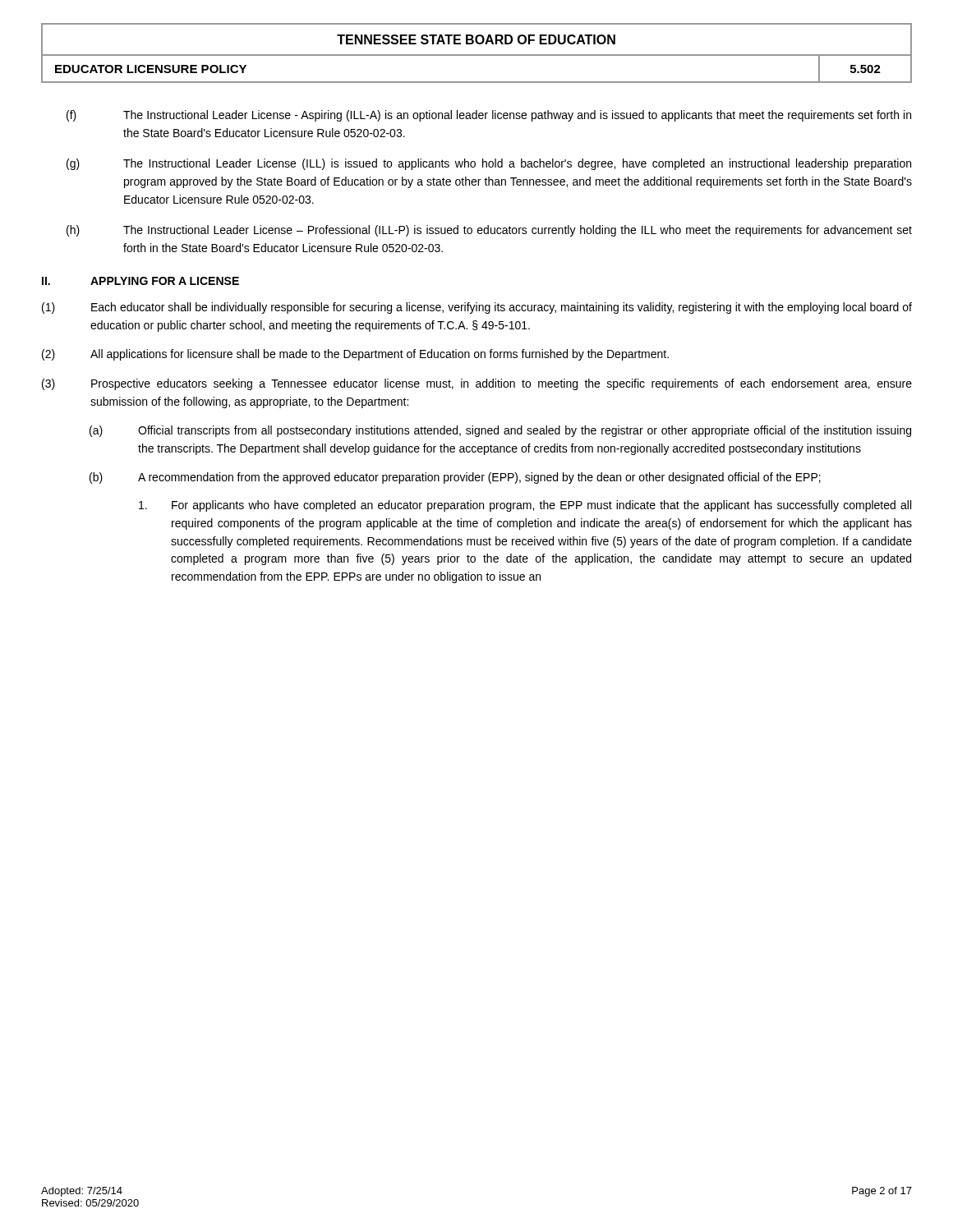Locate the passage starting "II. APPLYING FOR"
This screenshot has width=953, height=1232.
coord(140,281)
